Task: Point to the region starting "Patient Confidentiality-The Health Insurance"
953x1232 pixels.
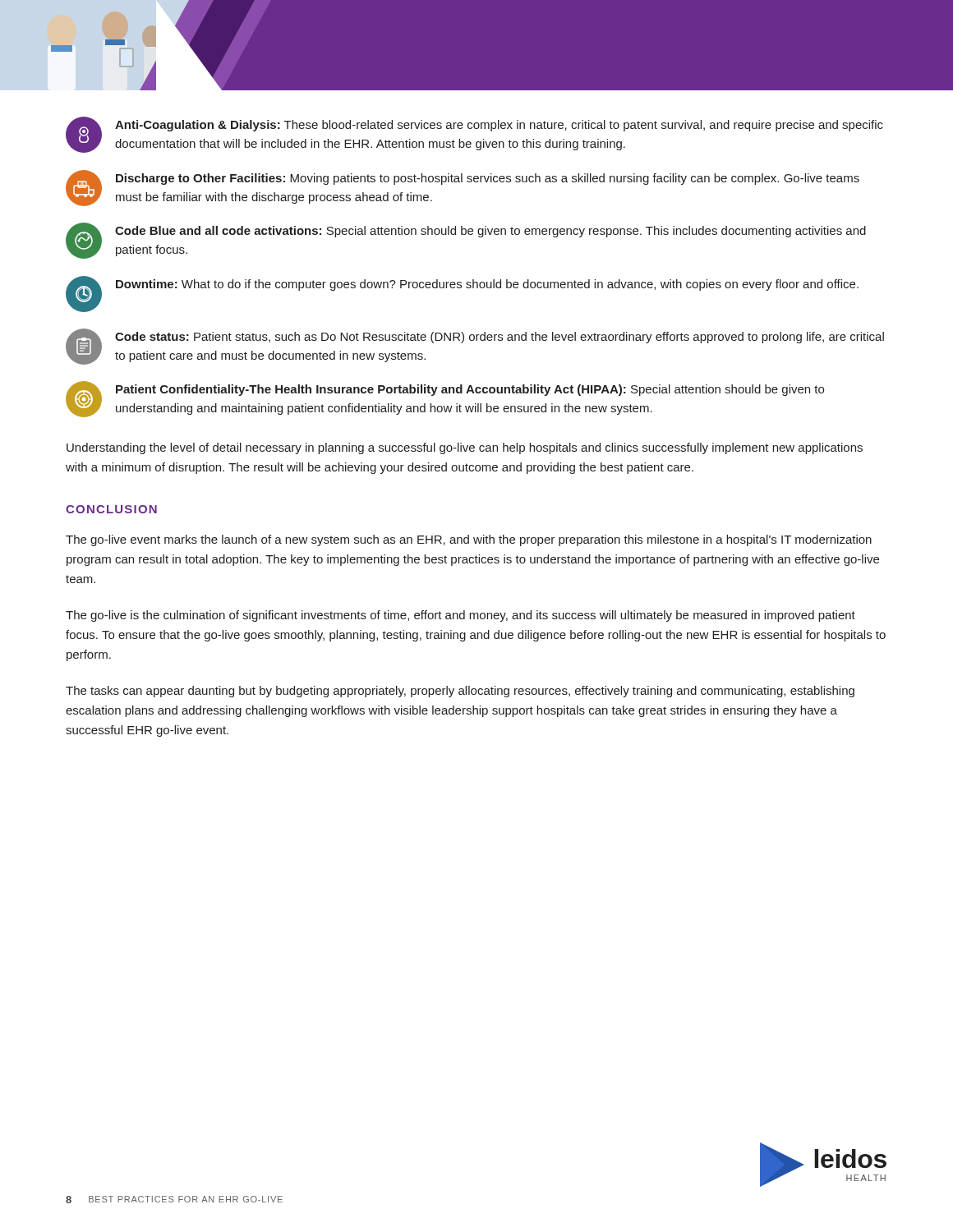Action: point(476,399)
